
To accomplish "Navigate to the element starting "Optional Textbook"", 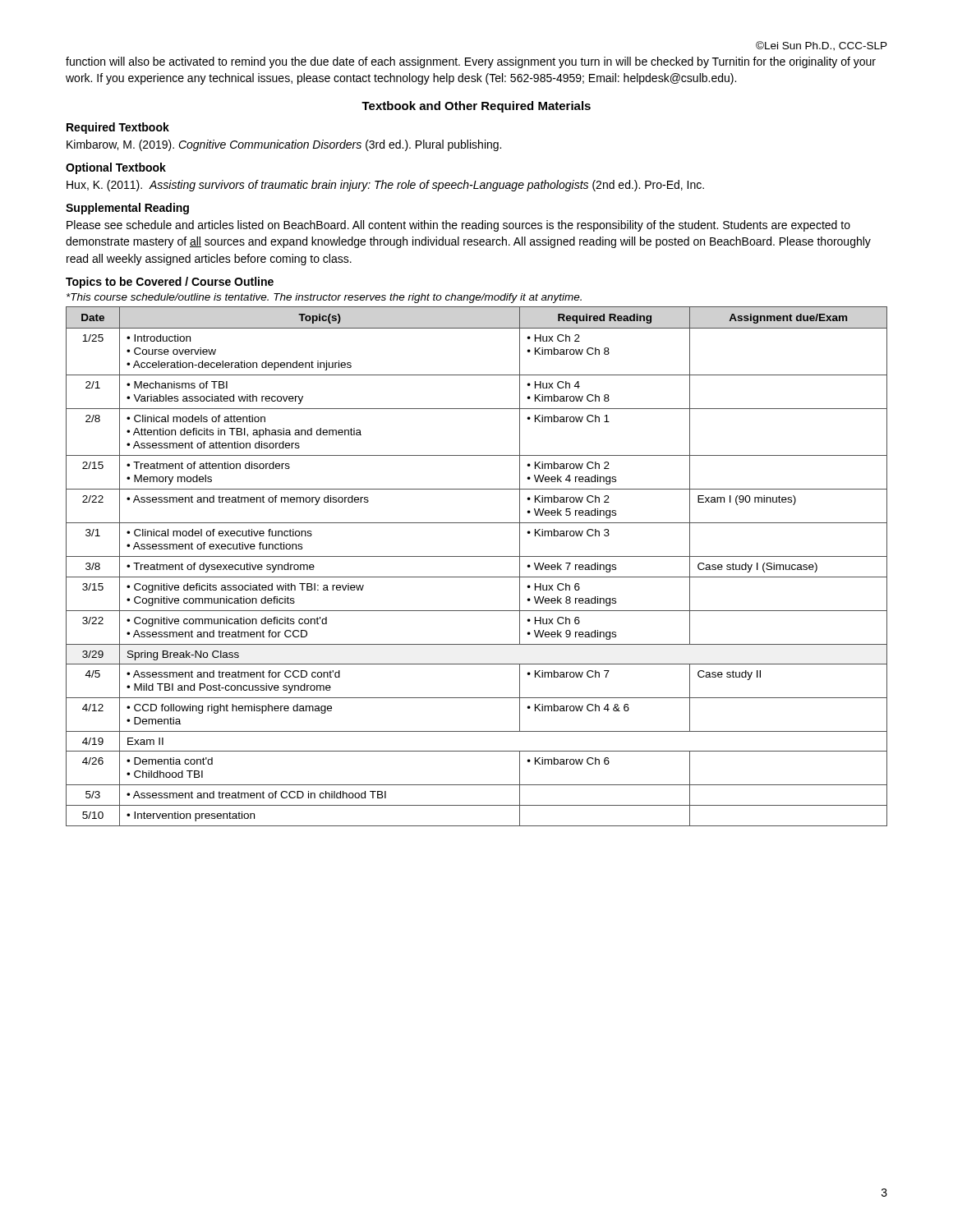I will tap(116, 167).
